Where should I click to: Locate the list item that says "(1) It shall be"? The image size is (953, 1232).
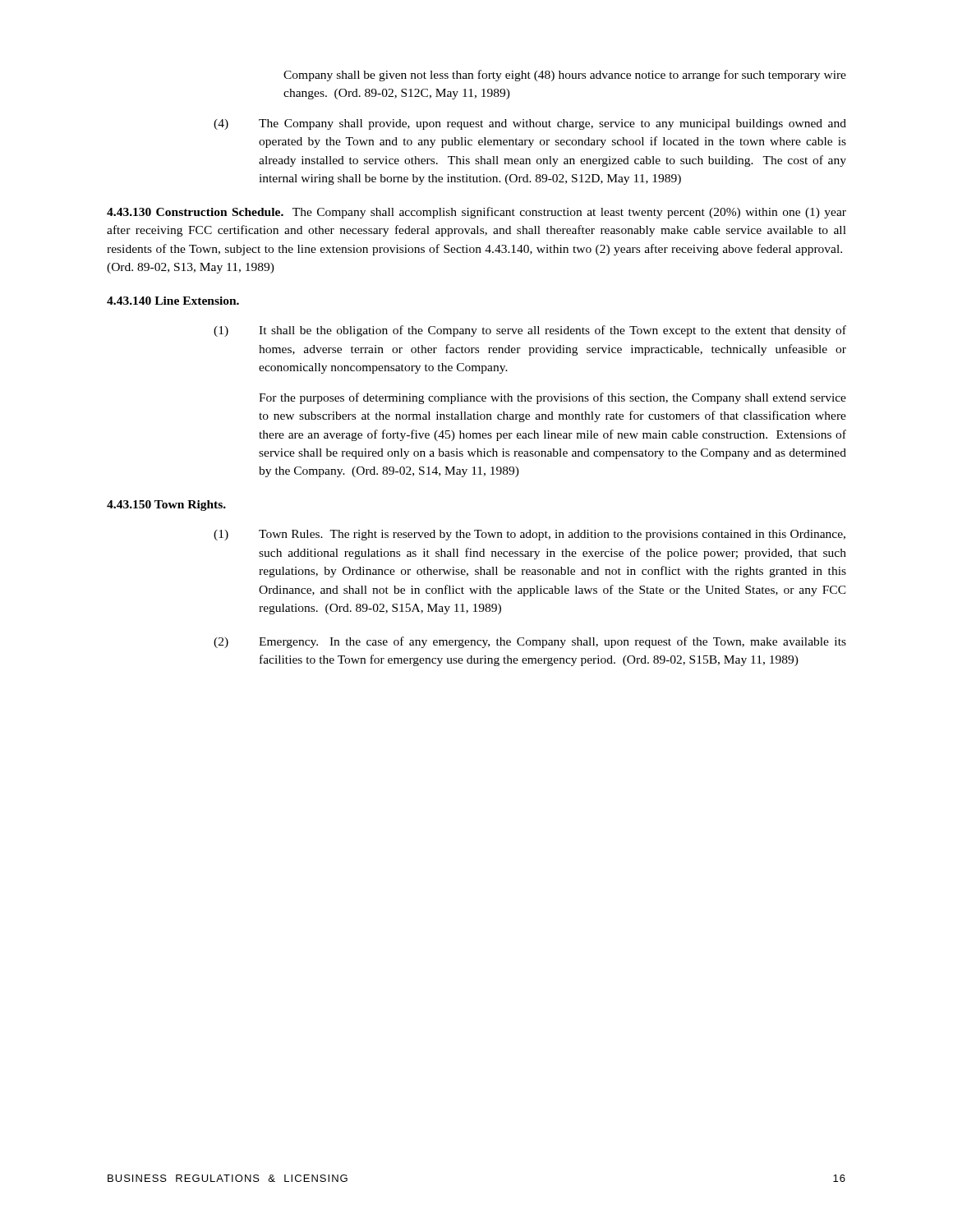click(530, 349)
